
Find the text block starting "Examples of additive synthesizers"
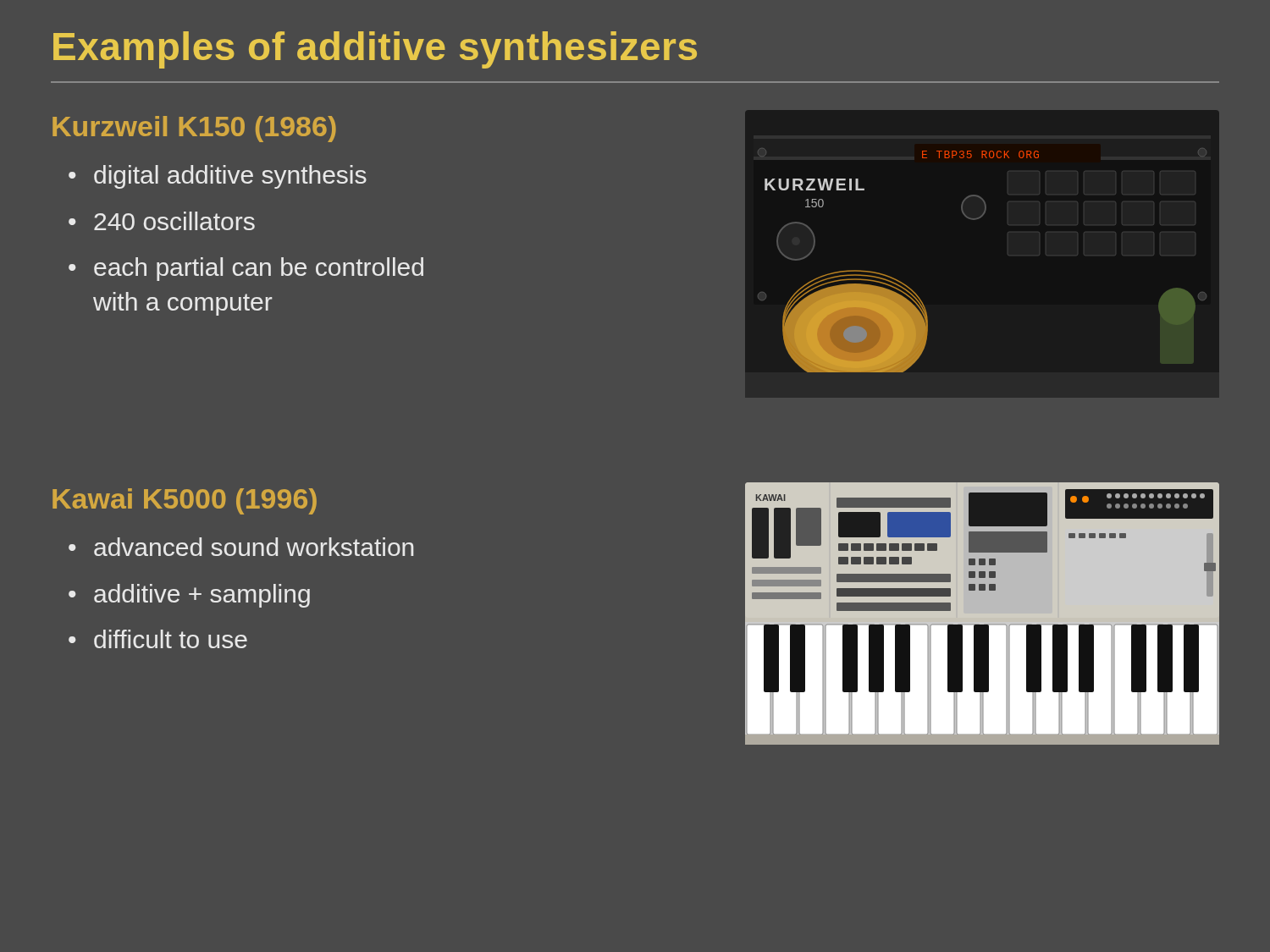pos(635,53)
